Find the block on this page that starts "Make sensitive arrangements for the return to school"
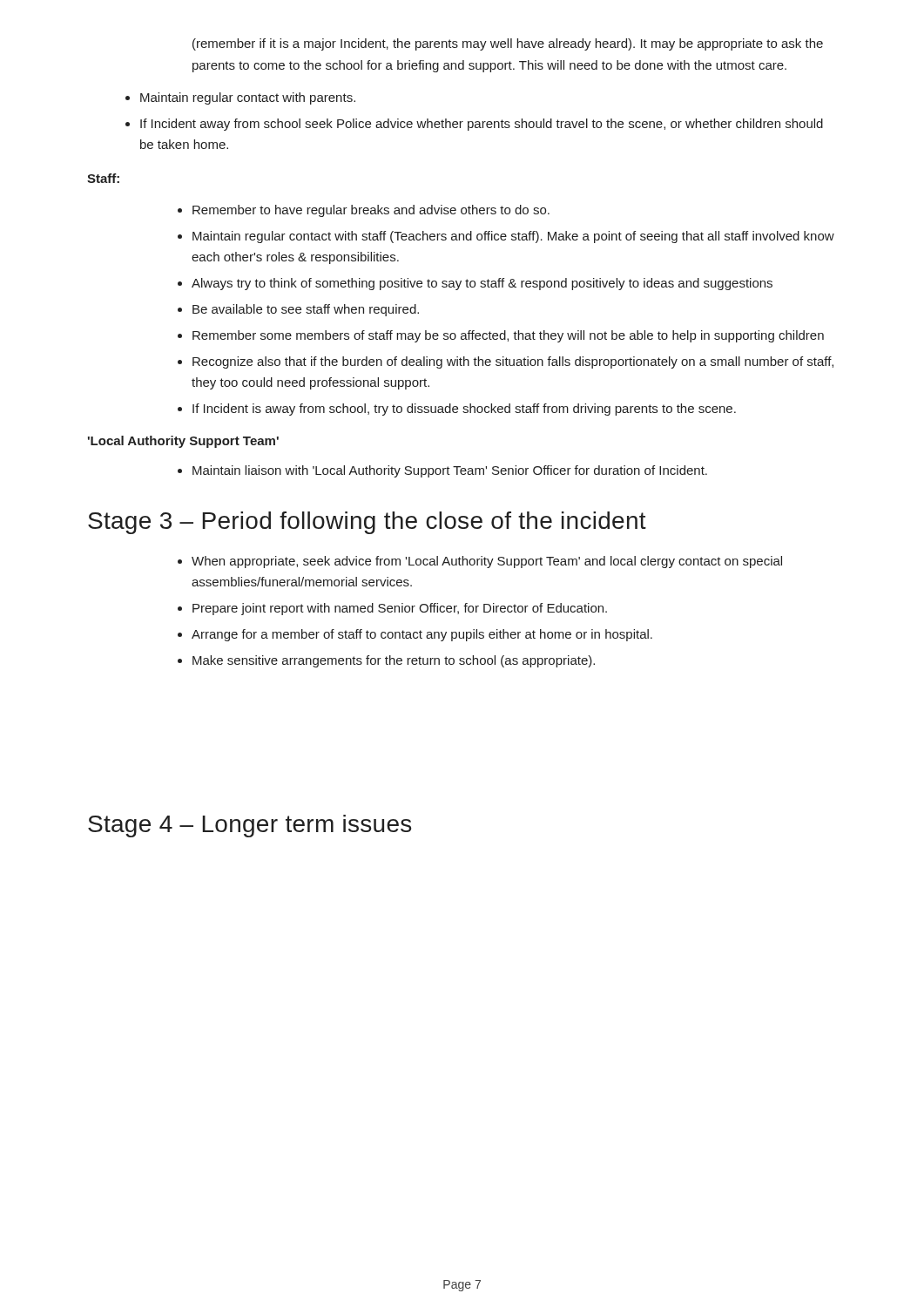Viewport: 924px width, 1307px height. (x=514, y=660)
